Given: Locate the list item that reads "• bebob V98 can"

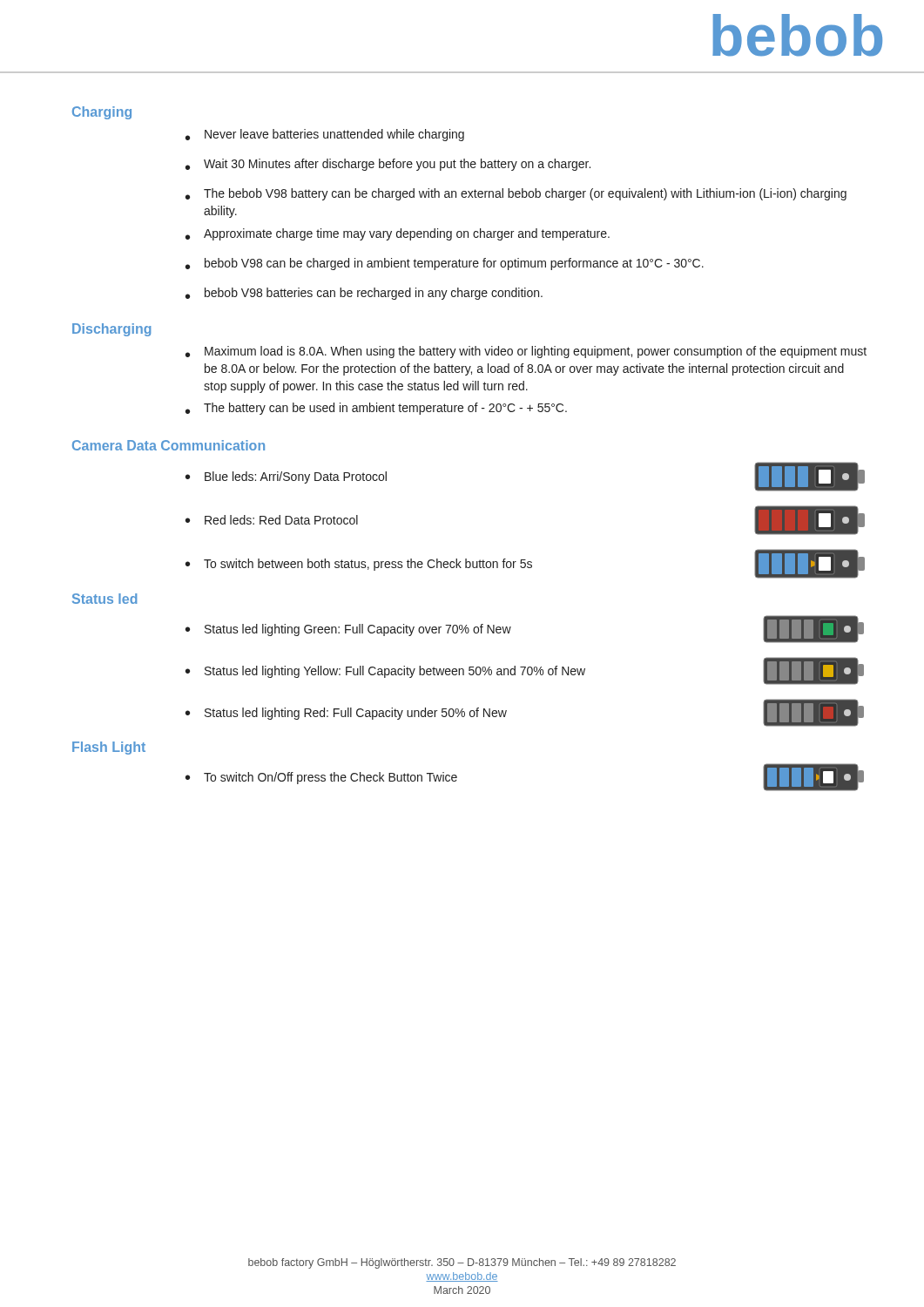Looking at the screenshot, I should [x=444, y=267].
